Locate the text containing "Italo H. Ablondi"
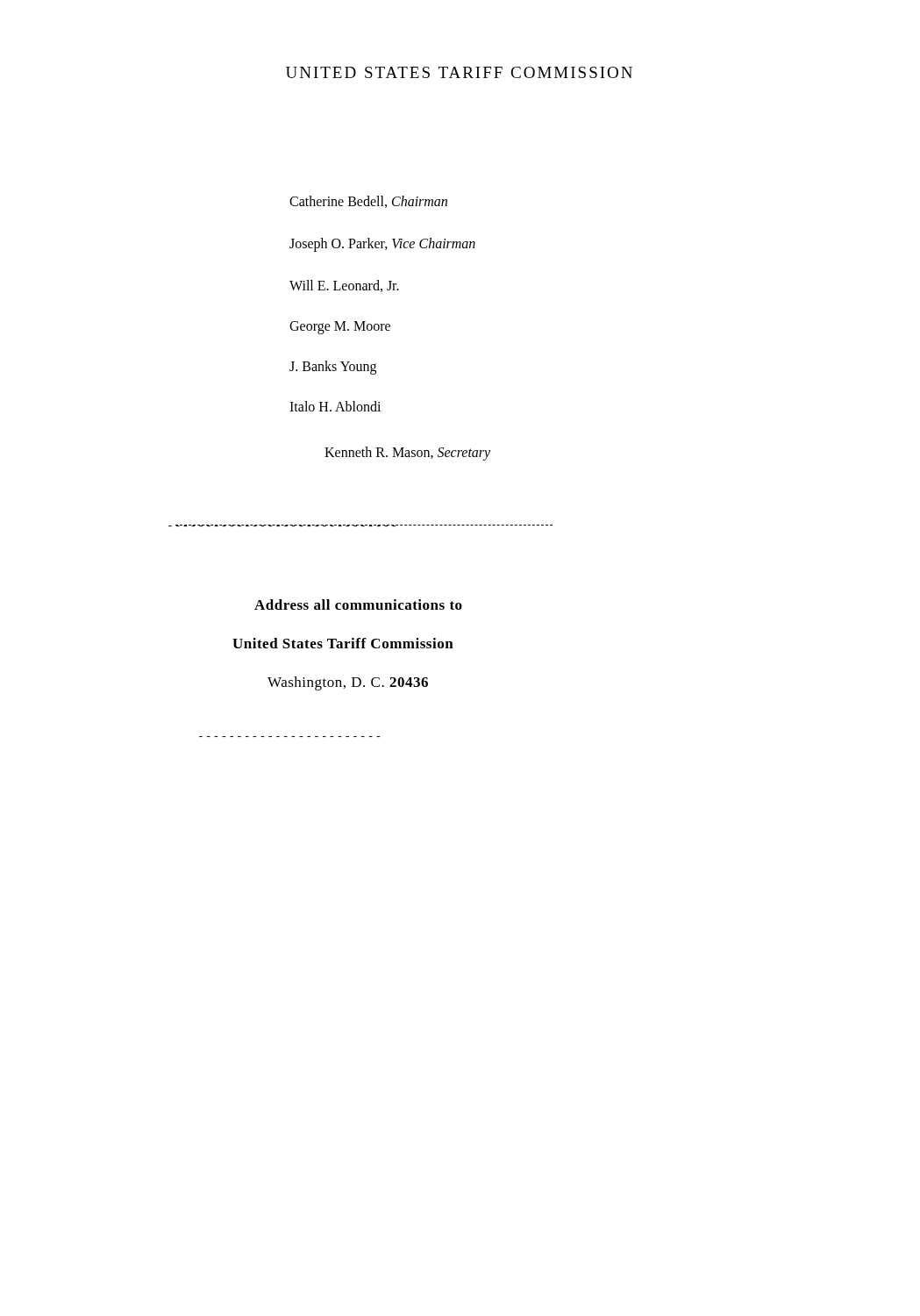Screen dimensions: 1316x920 335,407
